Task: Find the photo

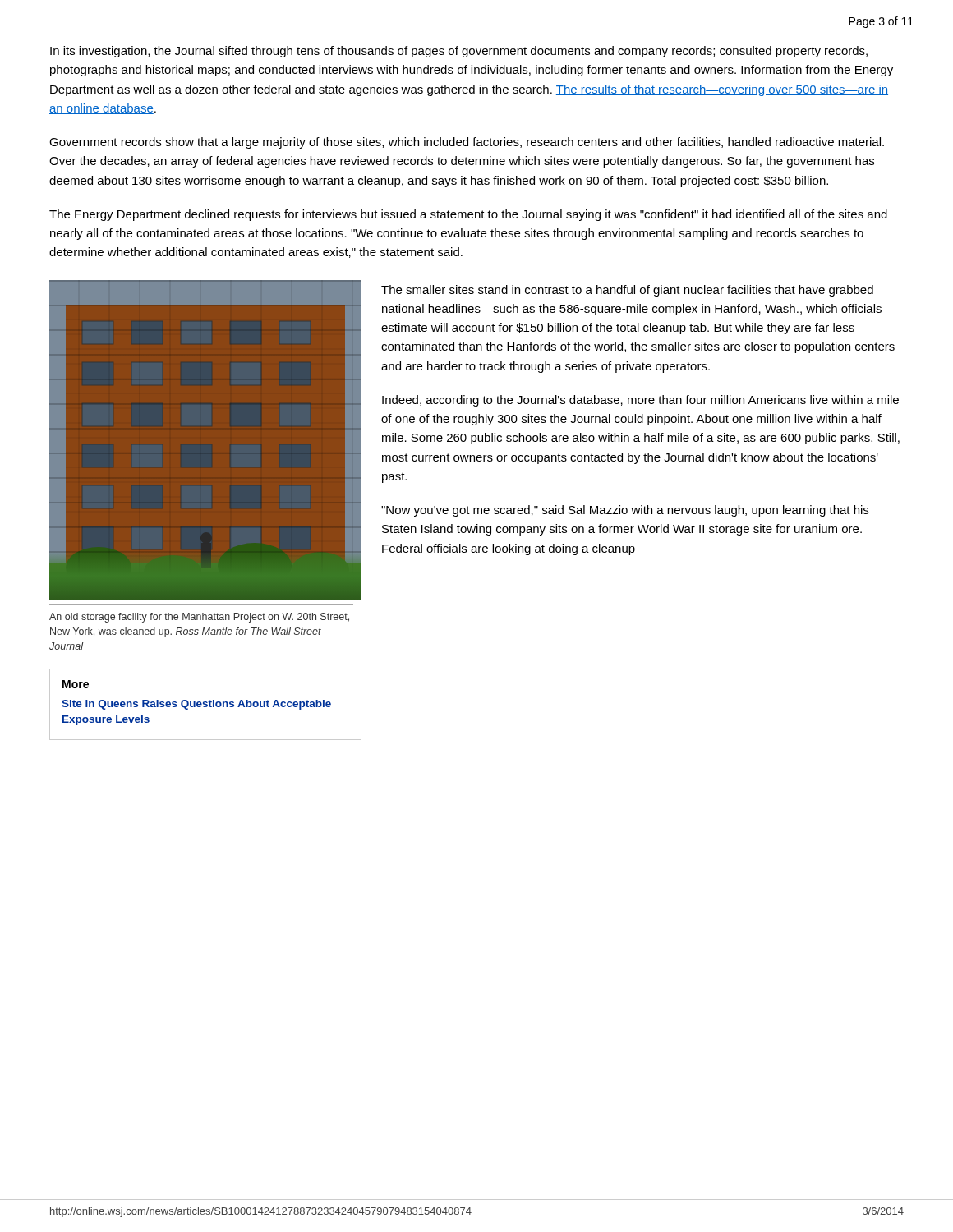Action: click(205, 440)
